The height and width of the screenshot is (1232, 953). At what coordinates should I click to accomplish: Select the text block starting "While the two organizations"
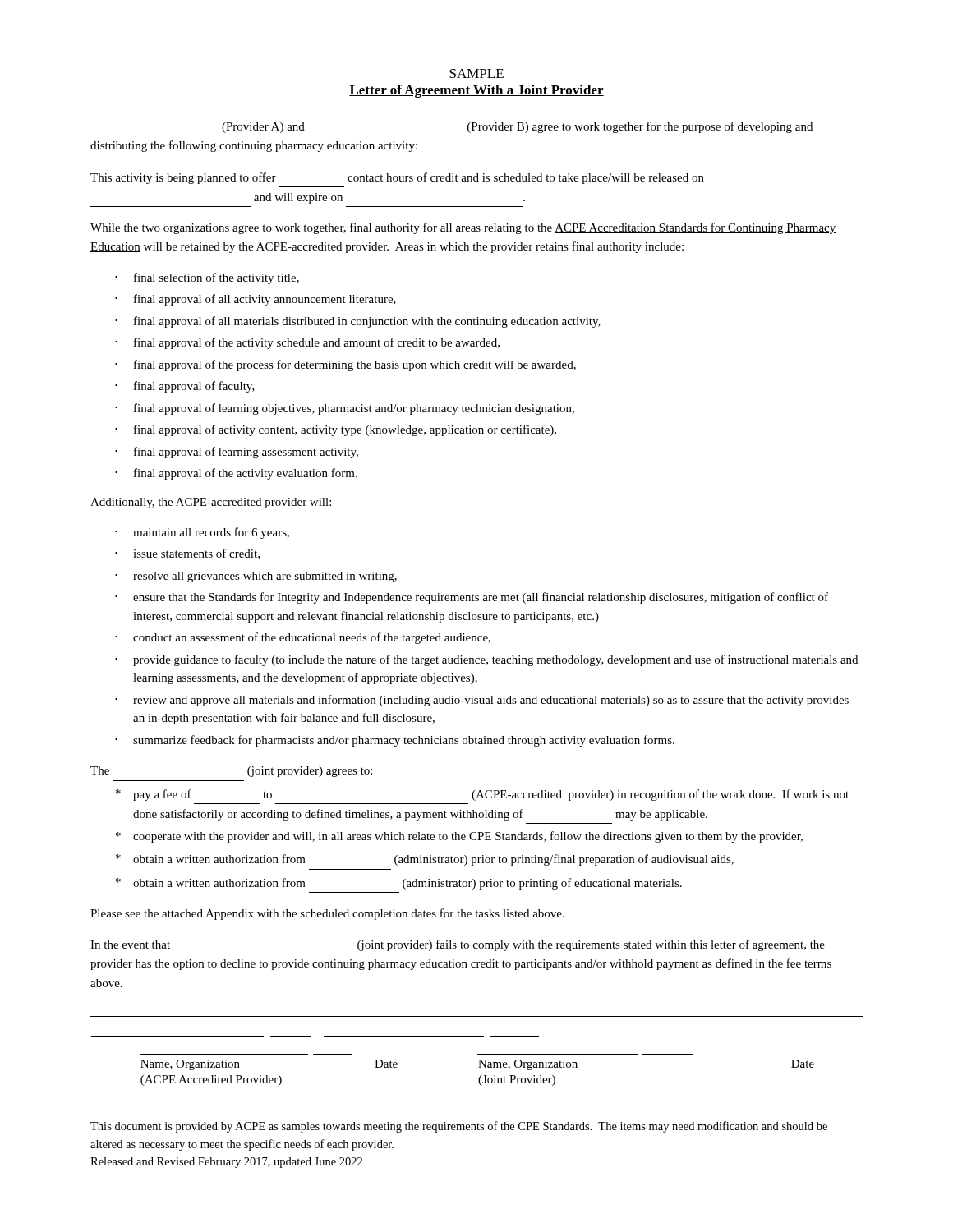(463, 237)
